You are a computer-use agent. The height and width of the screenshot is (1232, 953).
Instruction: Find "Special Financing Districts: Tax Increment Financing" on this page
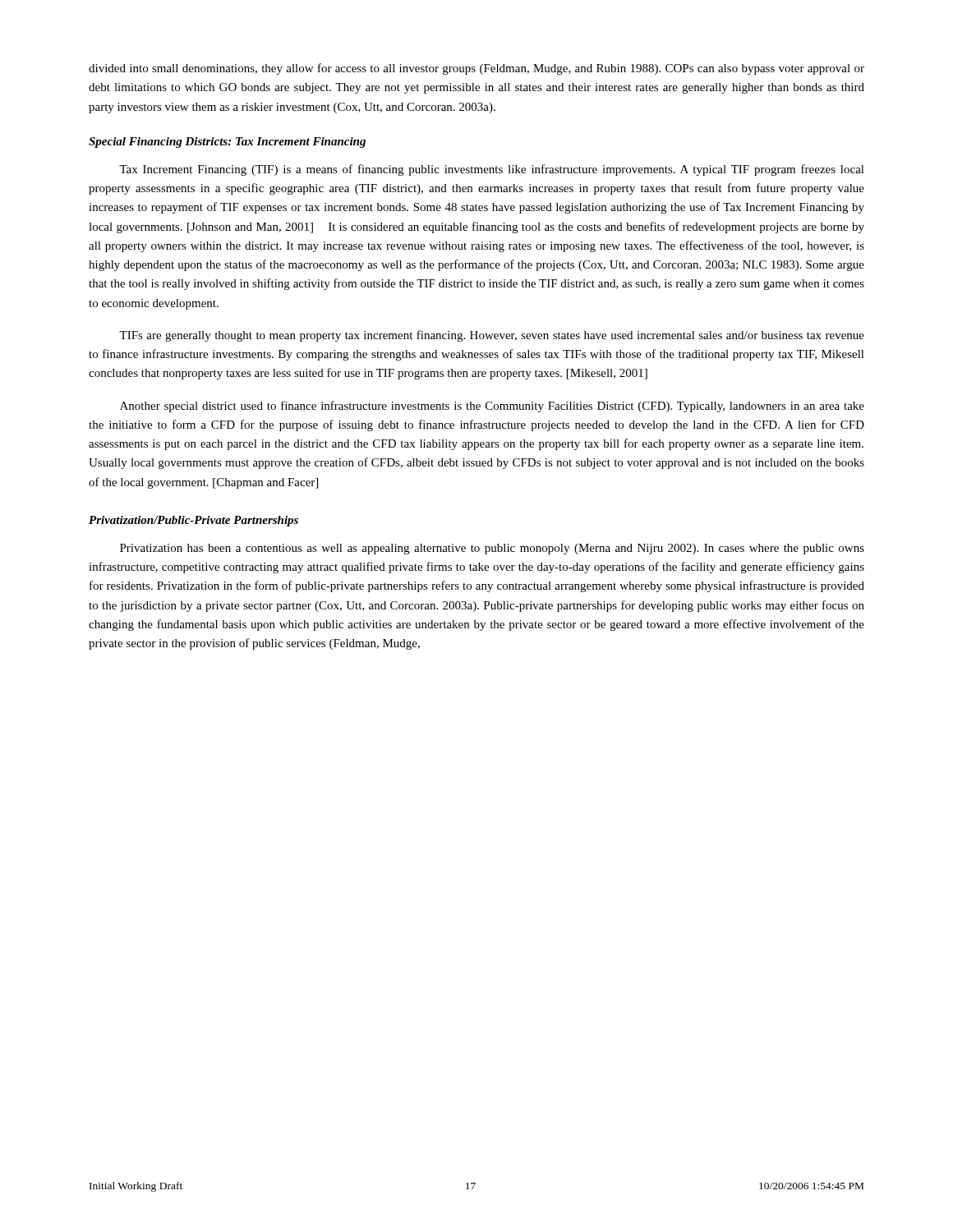pos(227,141)
